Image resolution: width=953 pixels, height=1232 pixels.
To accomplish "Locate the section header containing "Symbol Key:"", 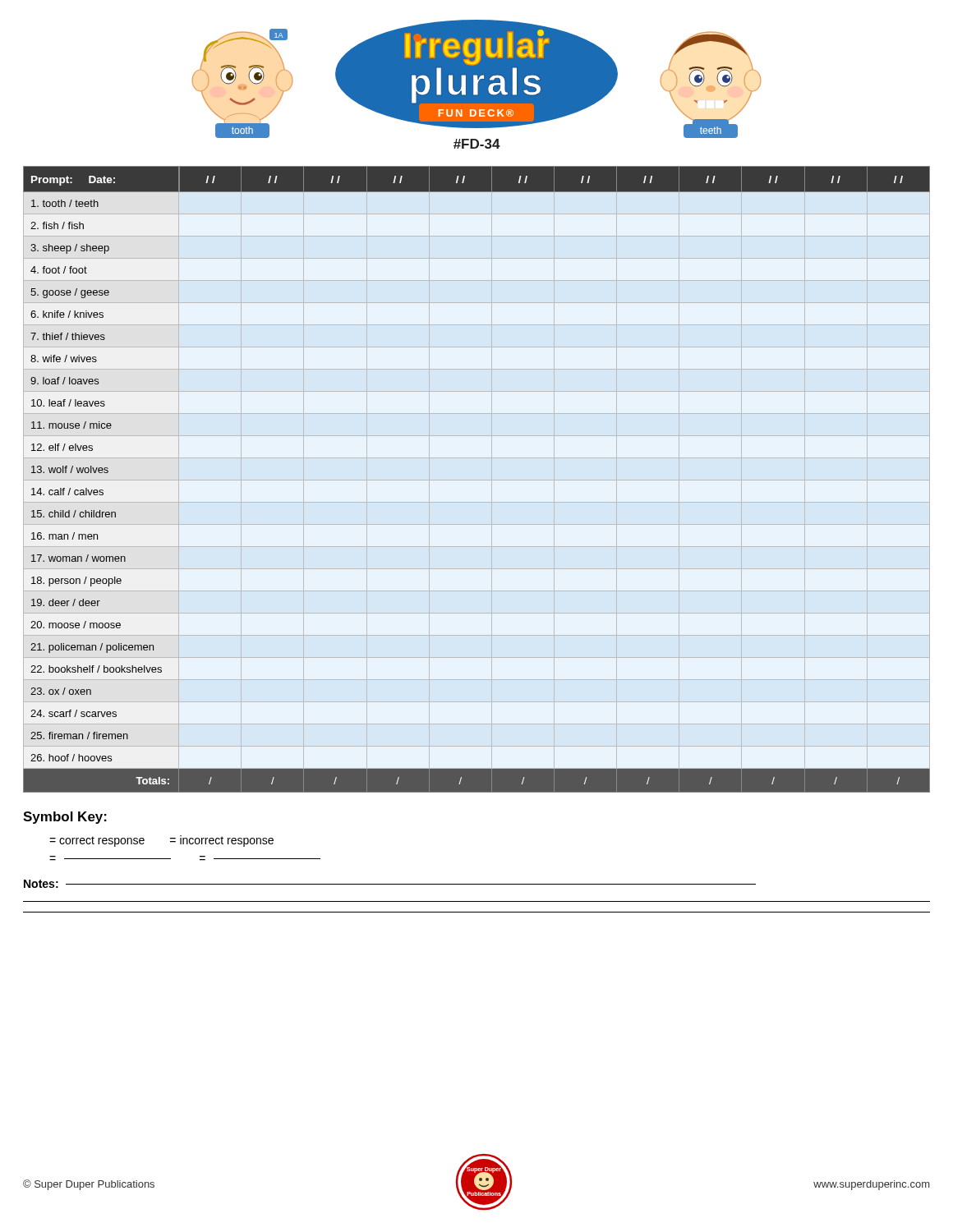I will pyautogui.click(x=65, y=818).
